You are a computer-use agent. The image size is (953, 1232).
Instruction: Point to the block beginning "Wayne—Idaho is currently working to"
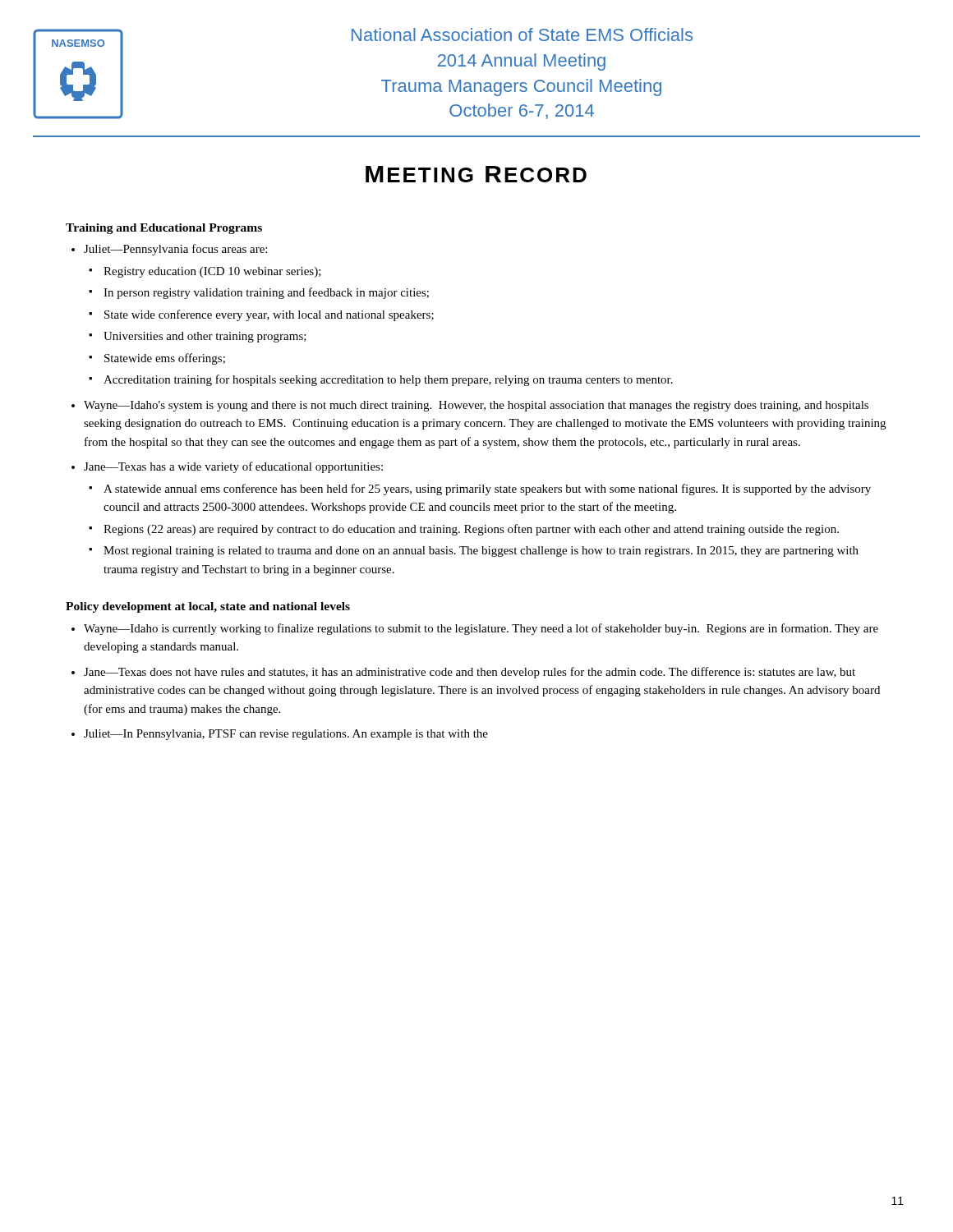coord(481,637)
